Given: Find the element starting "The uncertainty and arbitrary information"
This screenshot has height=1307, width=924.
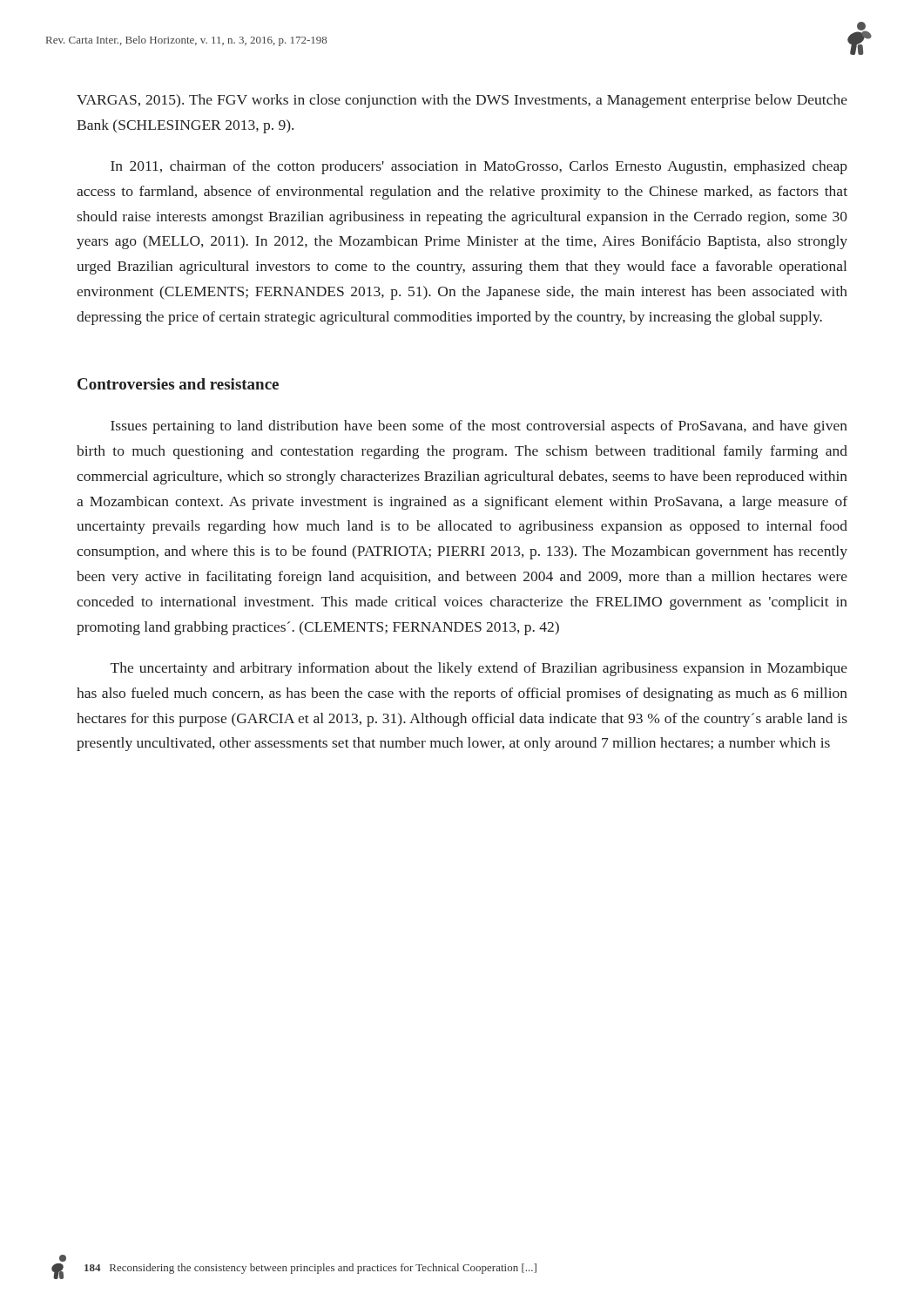Looking at the screenshot, I should coord(462,705).
